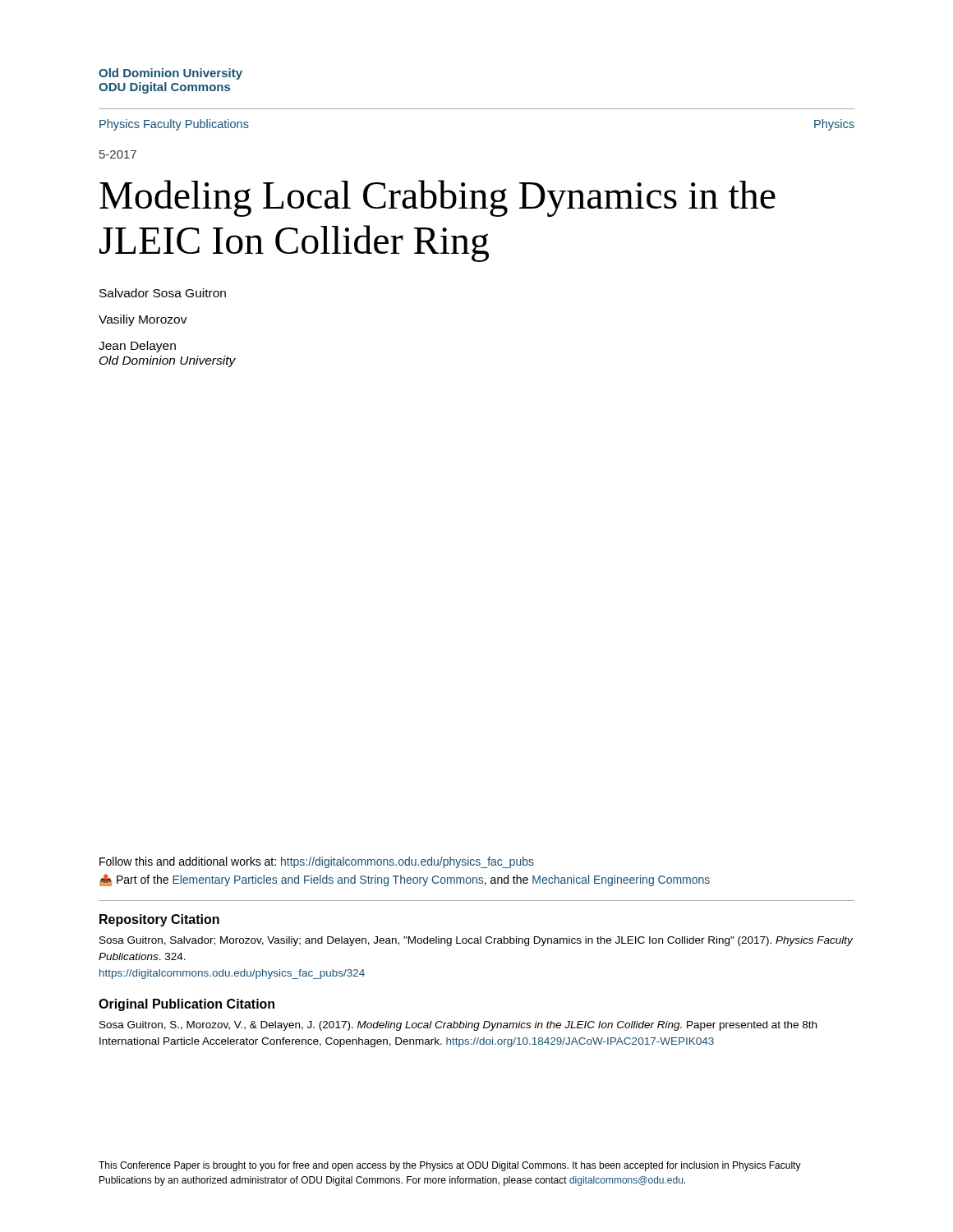Select the text starting "📤 Part of"
This screenshot has height=1232, width=953.
(x=404, y=879)
